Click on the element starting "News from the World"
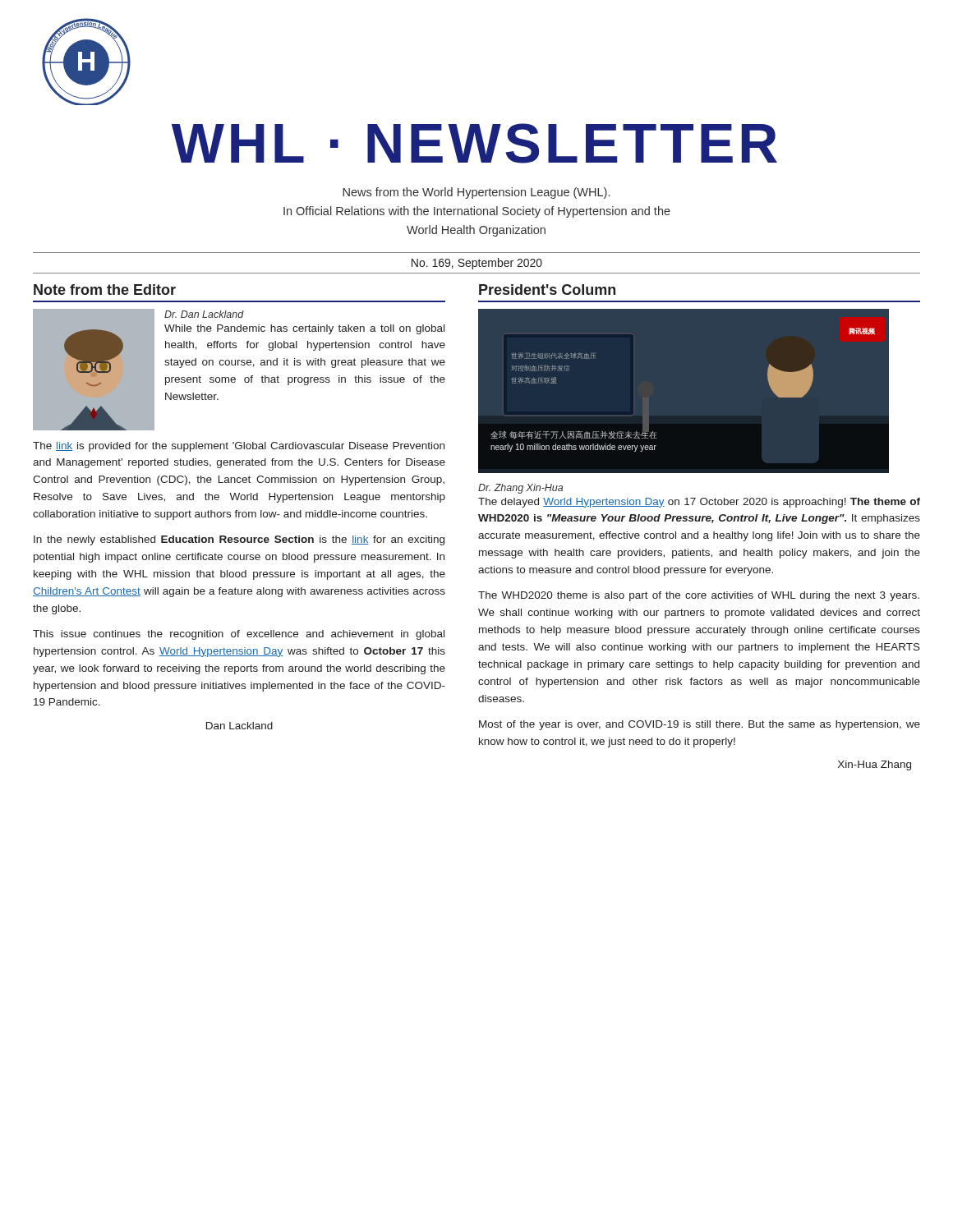953x1232 pixels. pyautogui.click(x=476, y=211)
